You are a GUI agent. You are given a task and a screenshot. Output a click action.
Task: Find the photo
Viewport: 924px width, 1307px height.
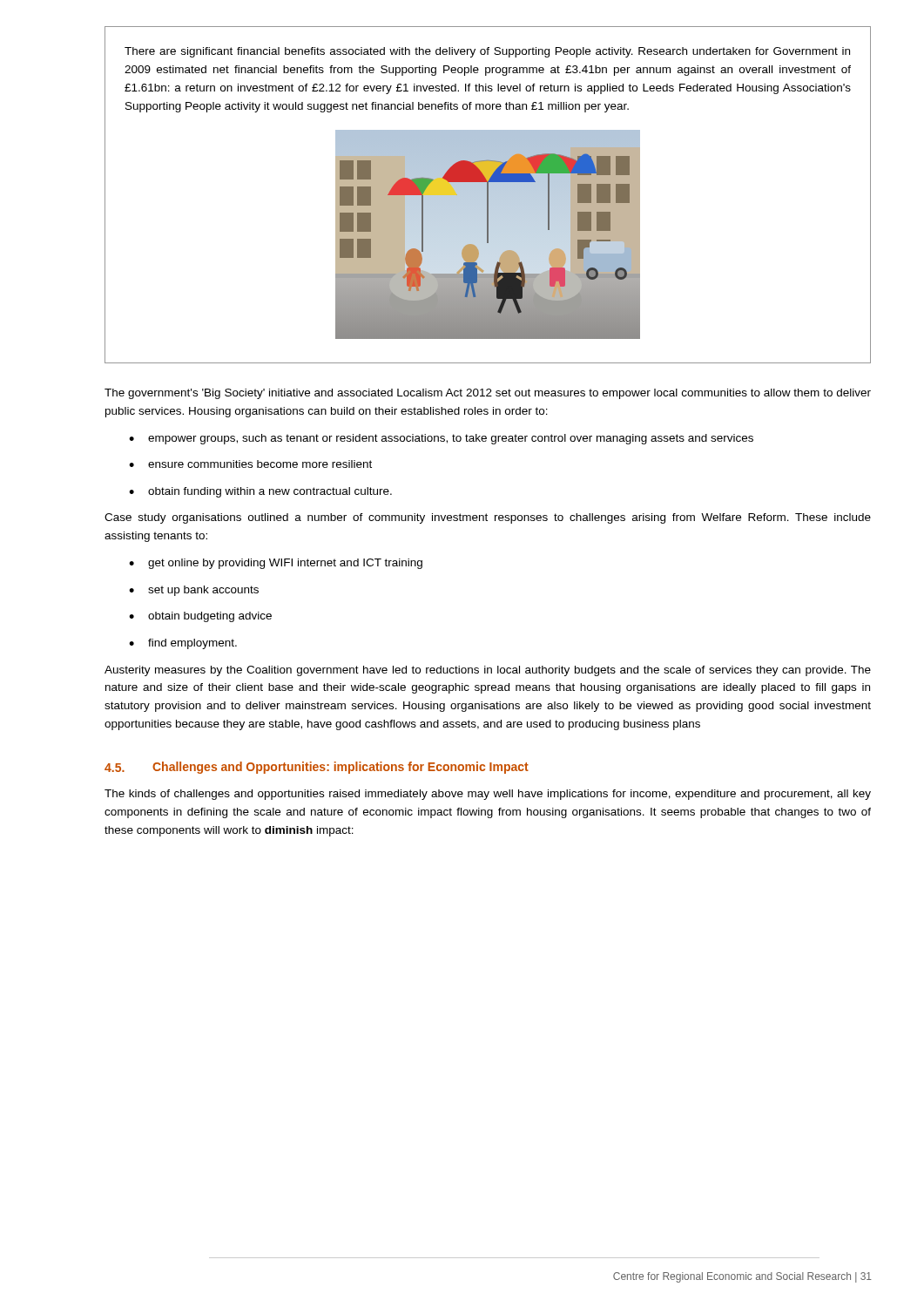click(x=488, y=235)
